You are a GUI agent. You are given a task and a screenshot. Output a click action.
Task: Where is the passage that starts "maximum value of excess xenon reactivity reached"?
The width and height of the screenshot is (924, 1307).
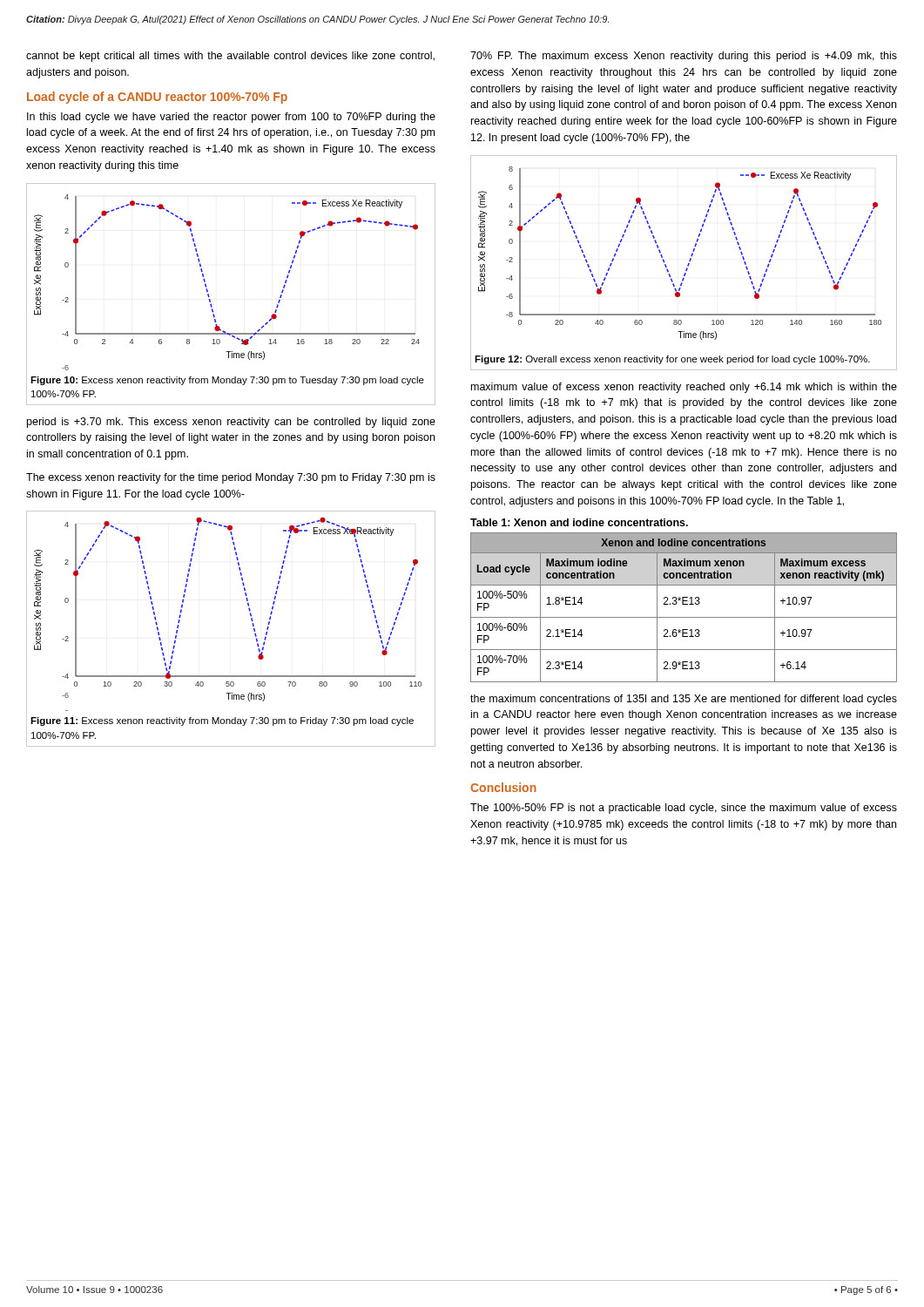[x=684, y=444]
